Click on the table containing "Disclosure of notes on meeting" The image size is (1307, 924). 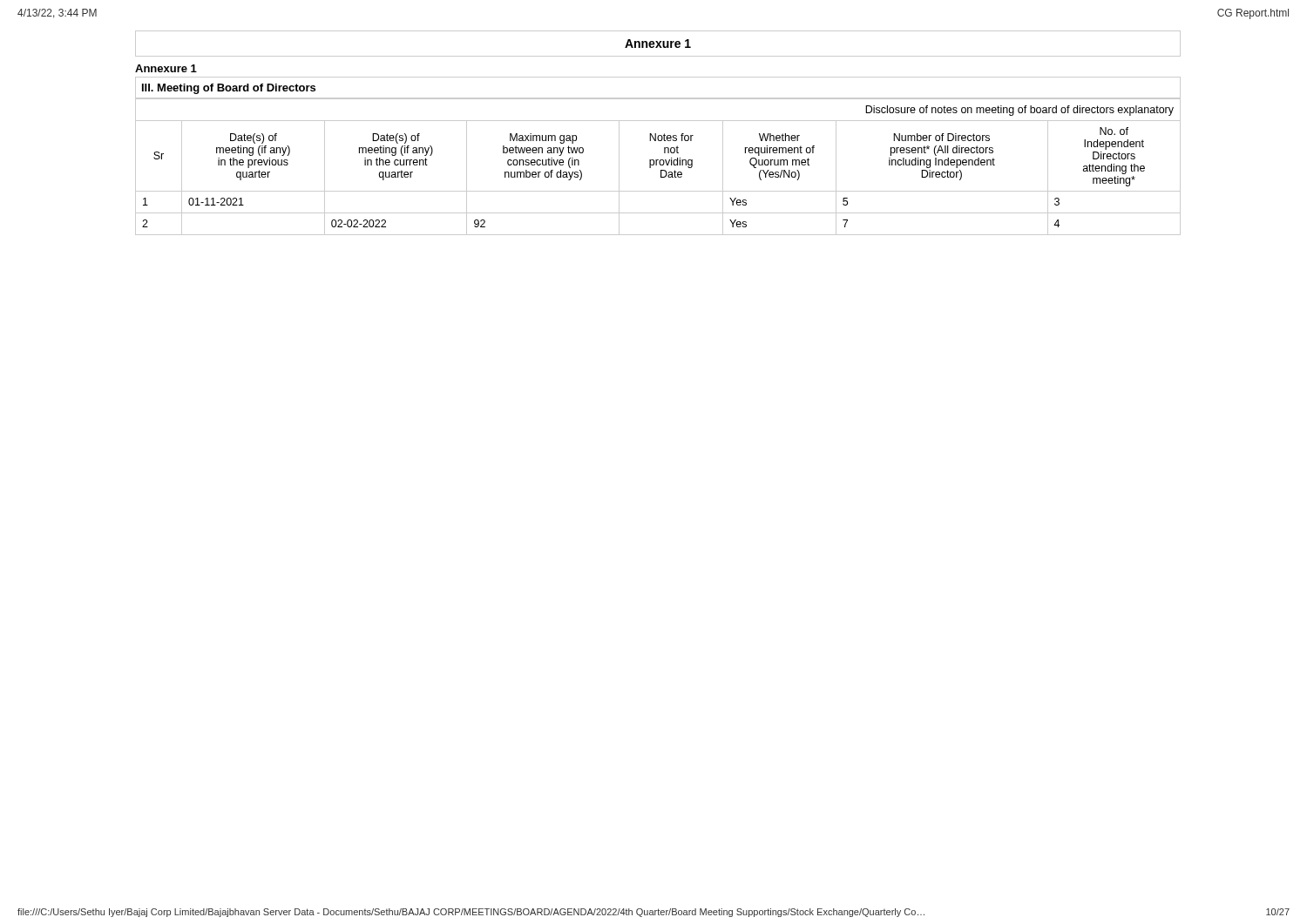[658, 167]
